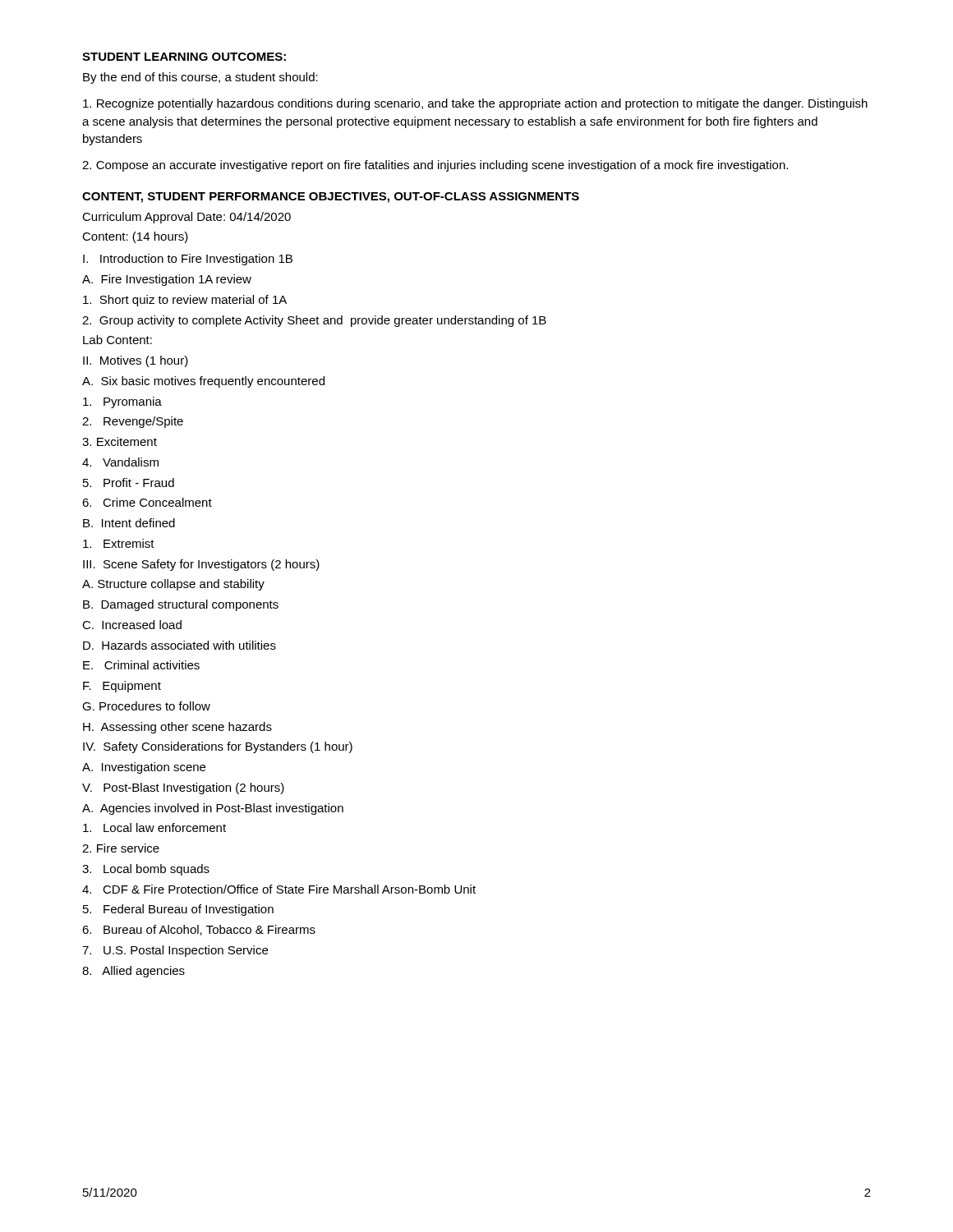The width and height of the screenshot is (953, 1232).
Task: Select the block starting "F. Equipment"
Action: point(122,685)
